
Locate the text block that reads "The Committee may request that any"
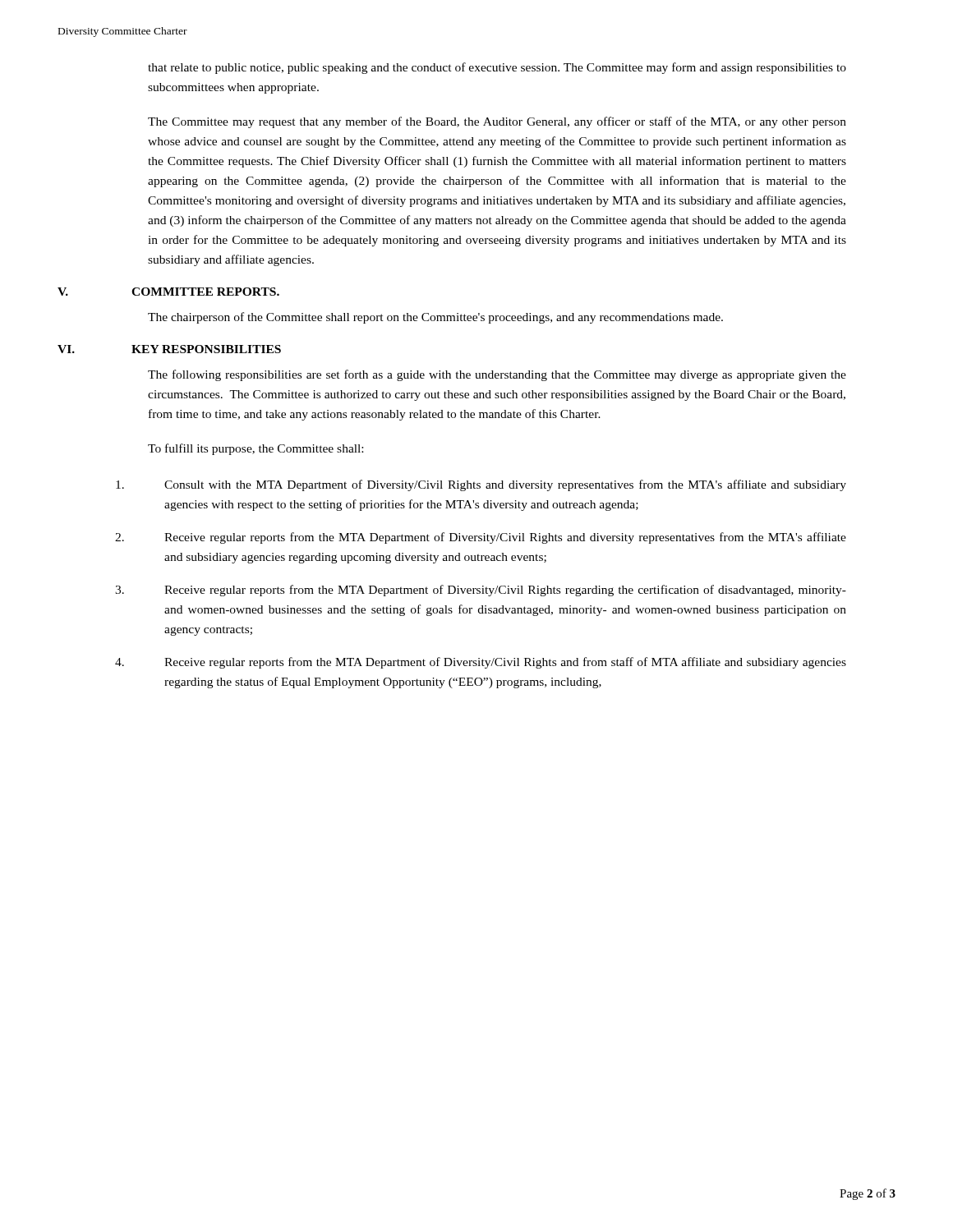coord(497,190)
